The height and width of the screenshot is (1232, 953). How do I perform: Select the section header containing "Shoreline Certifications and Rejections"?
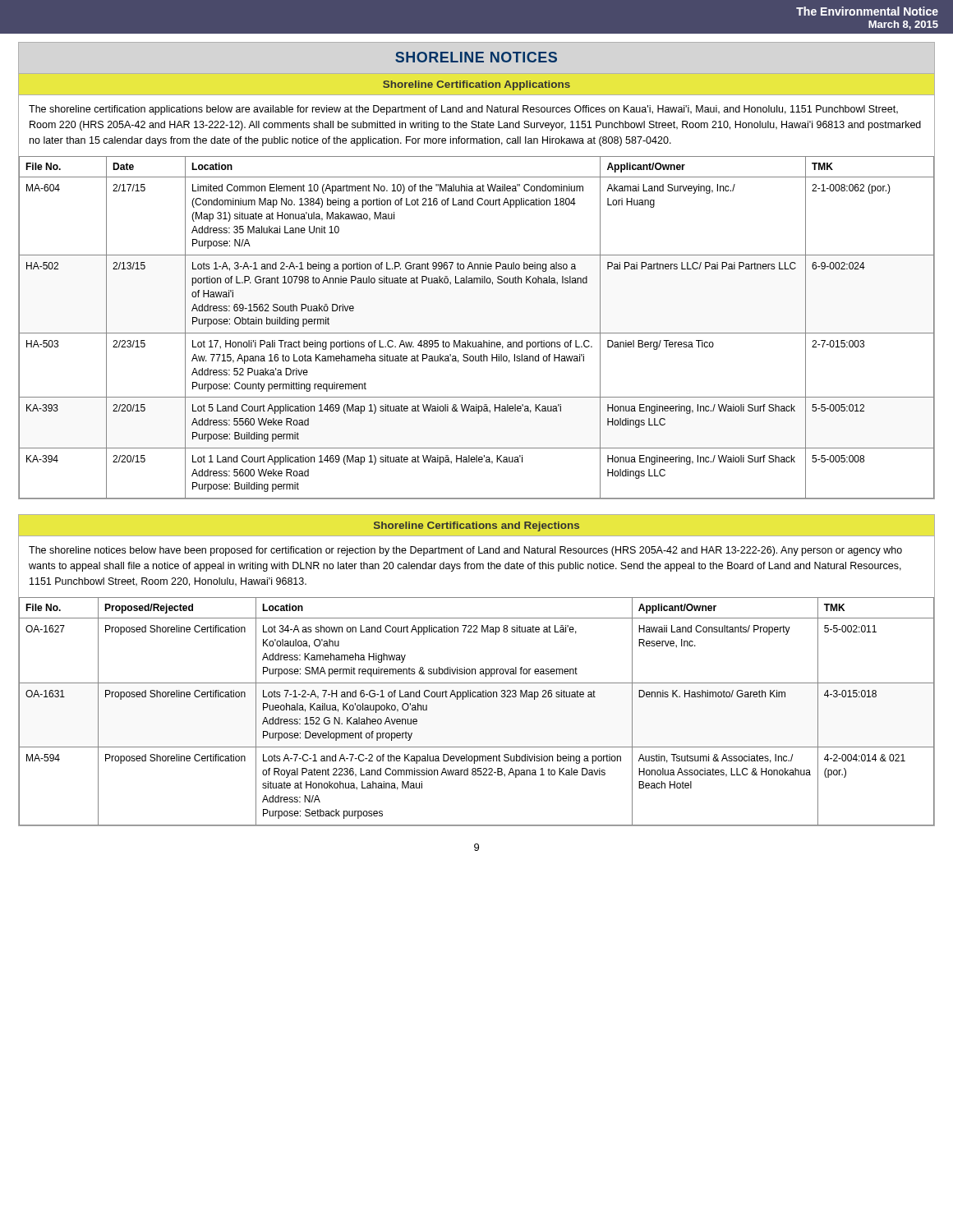click(x=476, y=525)
